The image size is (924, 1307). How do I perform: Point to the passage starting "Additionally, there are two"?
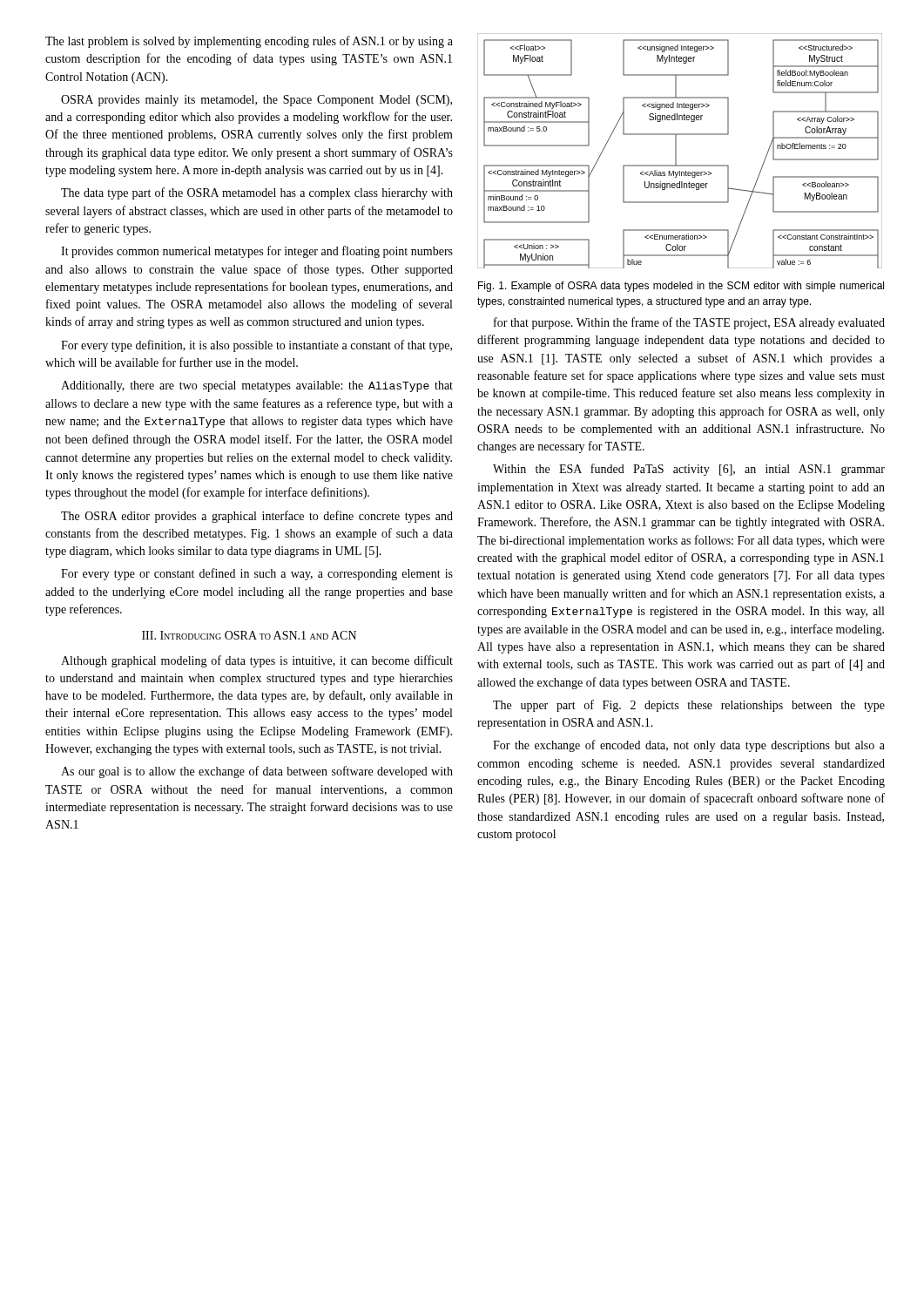pos(249,440)
